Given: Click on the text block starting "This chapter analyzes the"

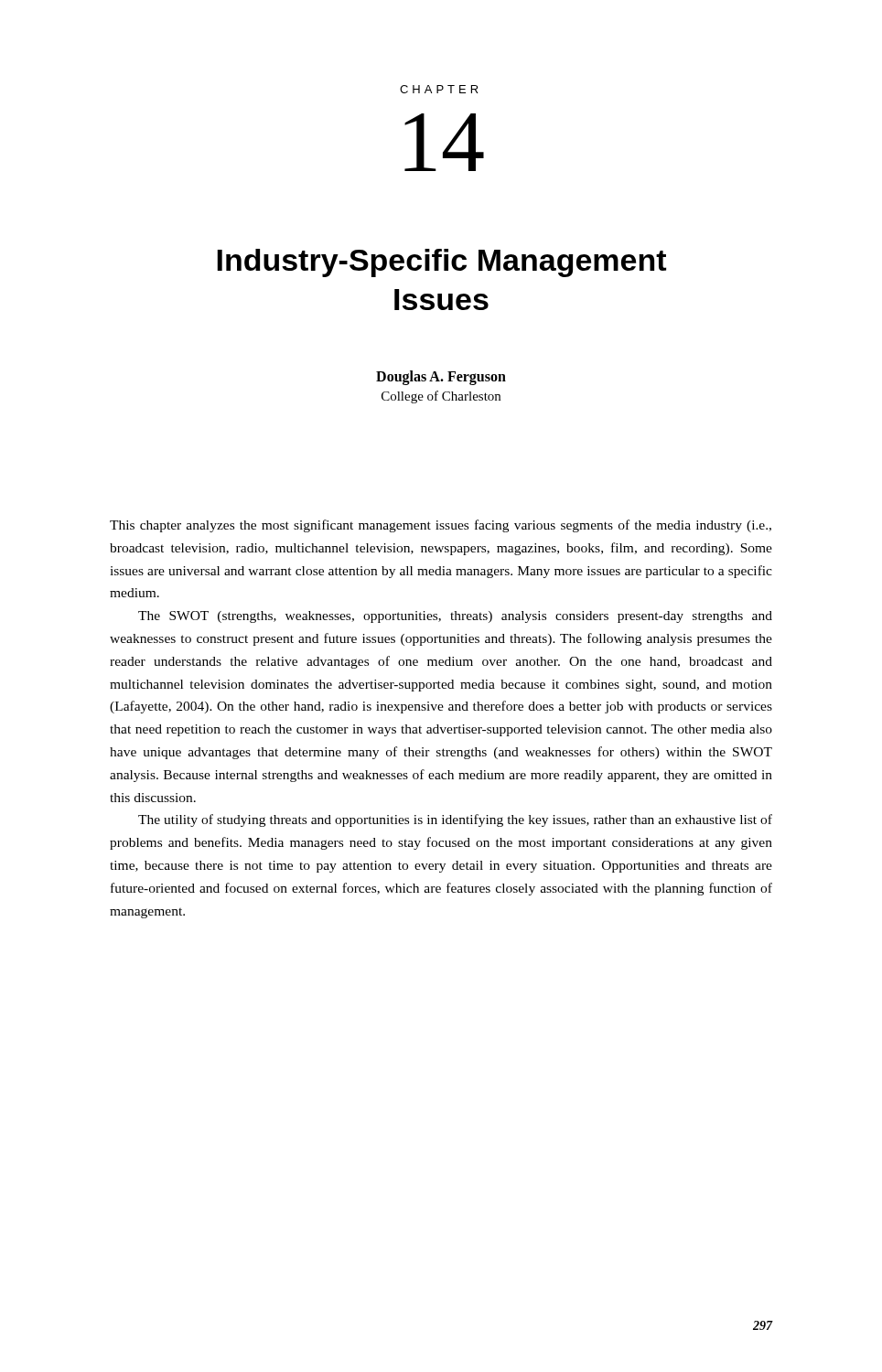Looking at the screenshot, I should coord(441,718).
